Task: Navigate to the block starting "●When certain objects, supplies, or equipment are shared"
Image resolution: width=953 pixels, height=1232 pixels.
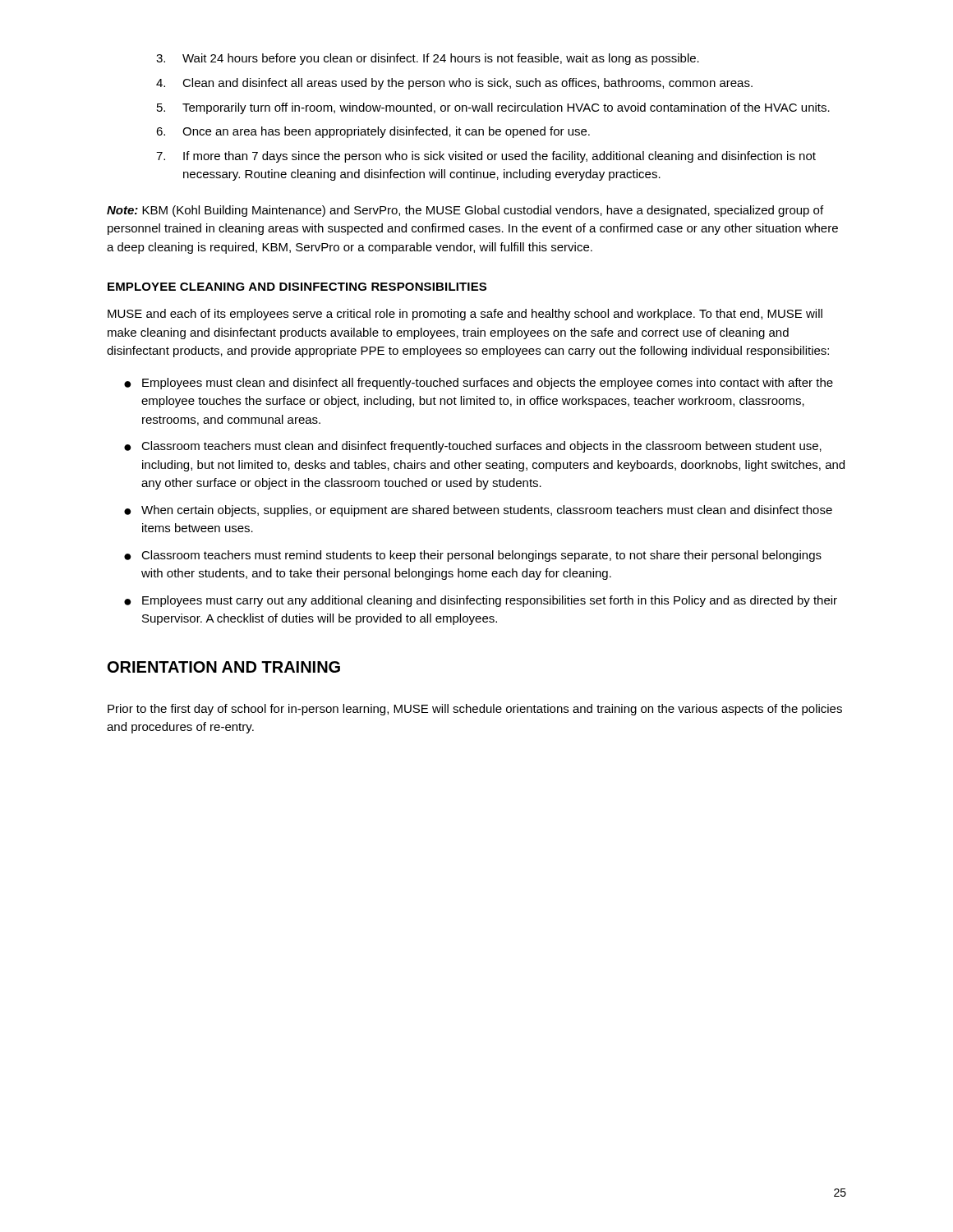Action: (x=485, y=519)
